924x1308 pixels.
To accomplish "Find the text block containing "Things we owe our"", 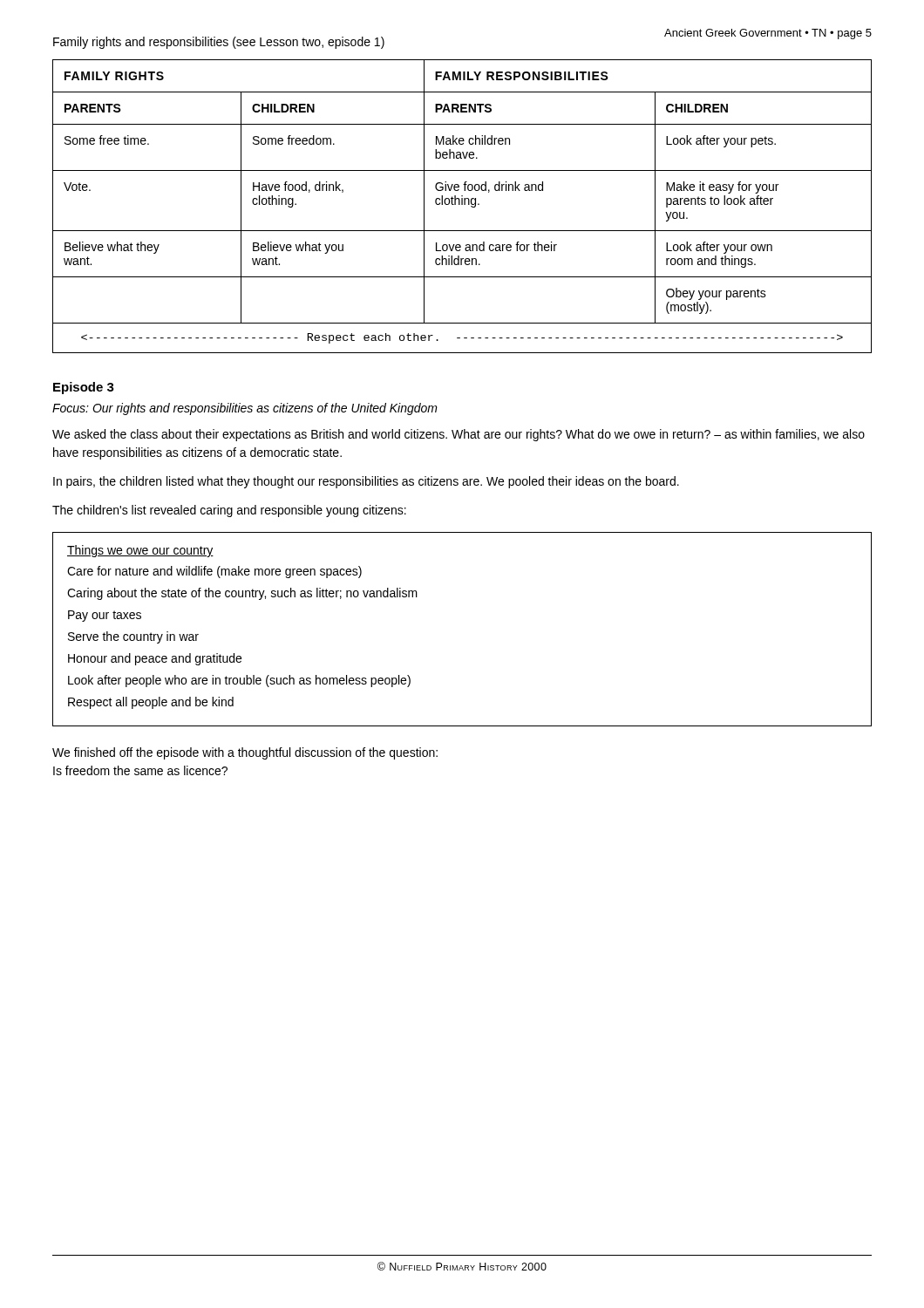I will 140,551.
